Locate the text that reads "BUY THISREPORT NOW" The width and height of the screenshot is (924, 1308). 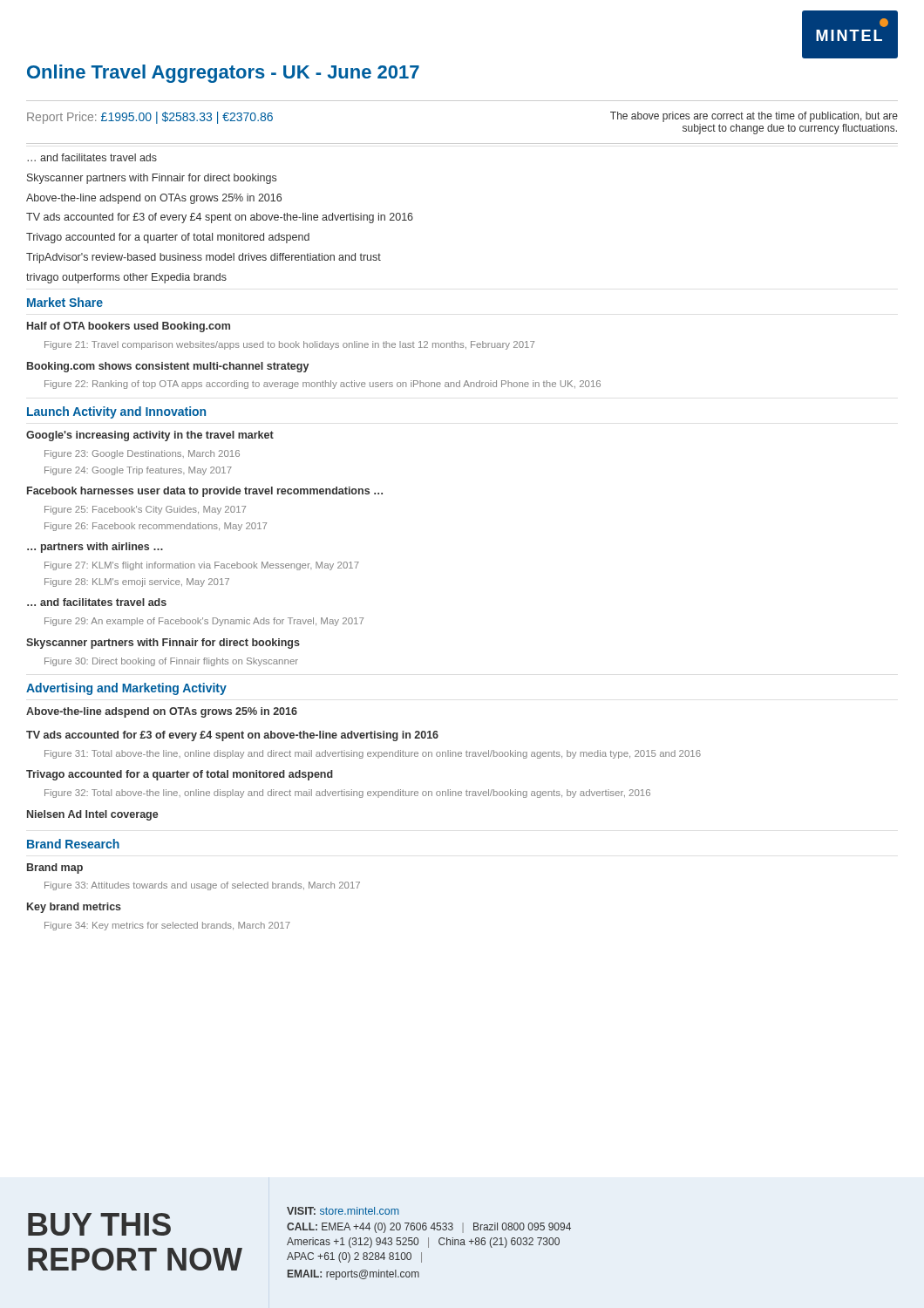coord(134,1242)
